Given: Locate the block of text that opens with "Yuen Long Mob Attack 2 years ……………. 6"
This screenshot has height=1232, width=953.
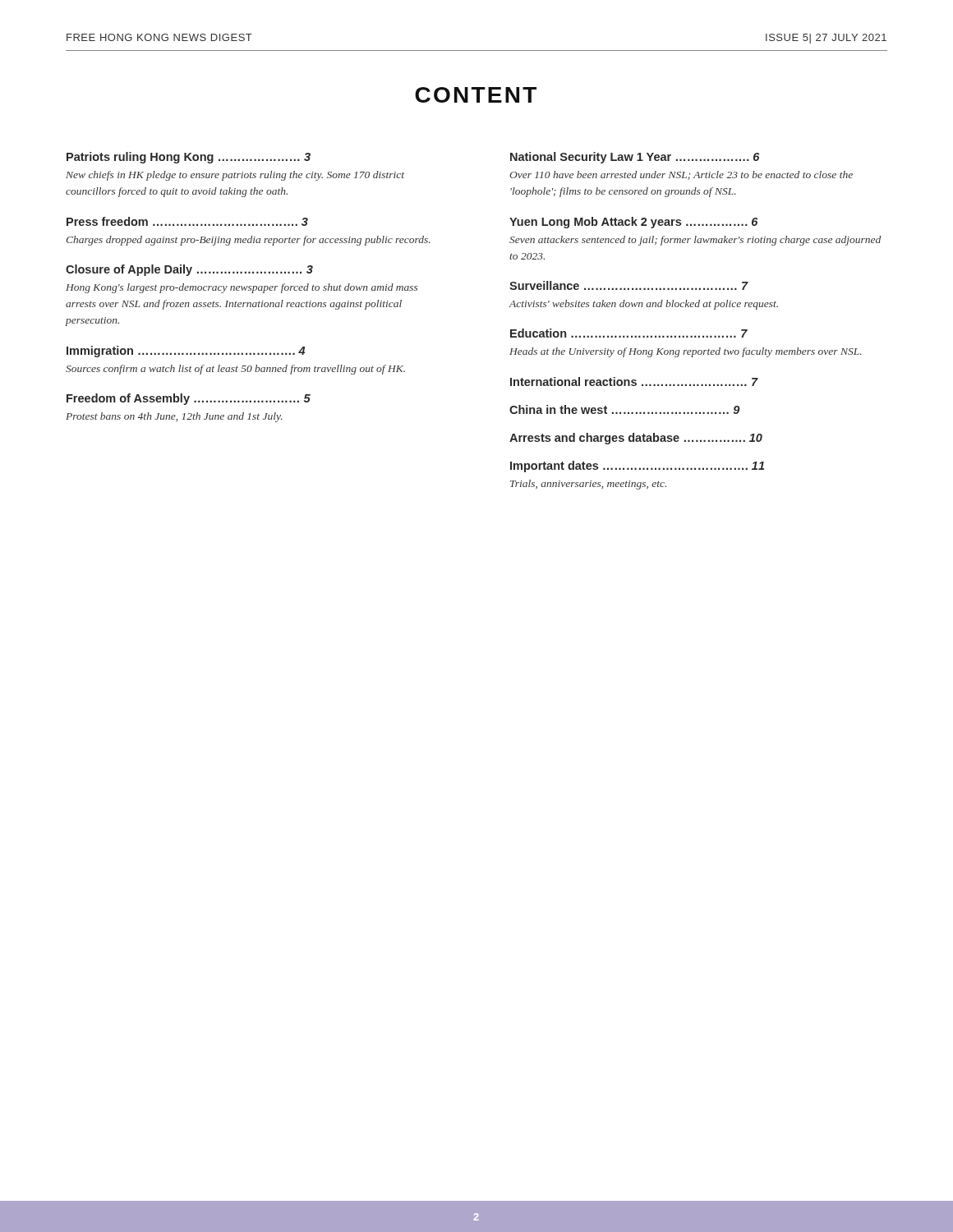Looking at the screenshot, I should click(698, 240).
